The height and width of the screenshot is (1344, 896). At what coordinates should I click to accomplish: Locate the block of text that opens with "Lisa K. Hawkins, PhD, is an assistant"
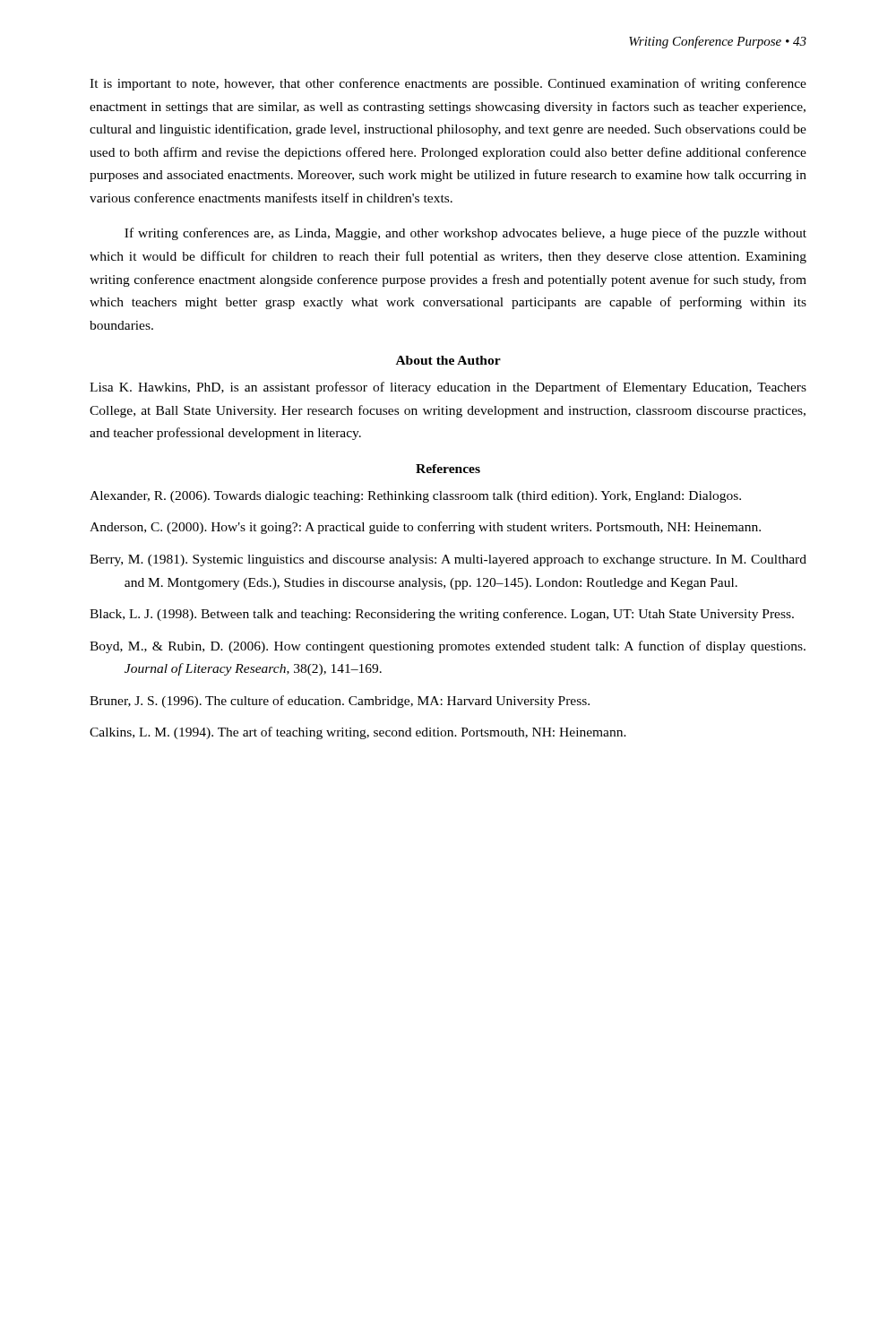pyautogui.click(x=448, y=410)
